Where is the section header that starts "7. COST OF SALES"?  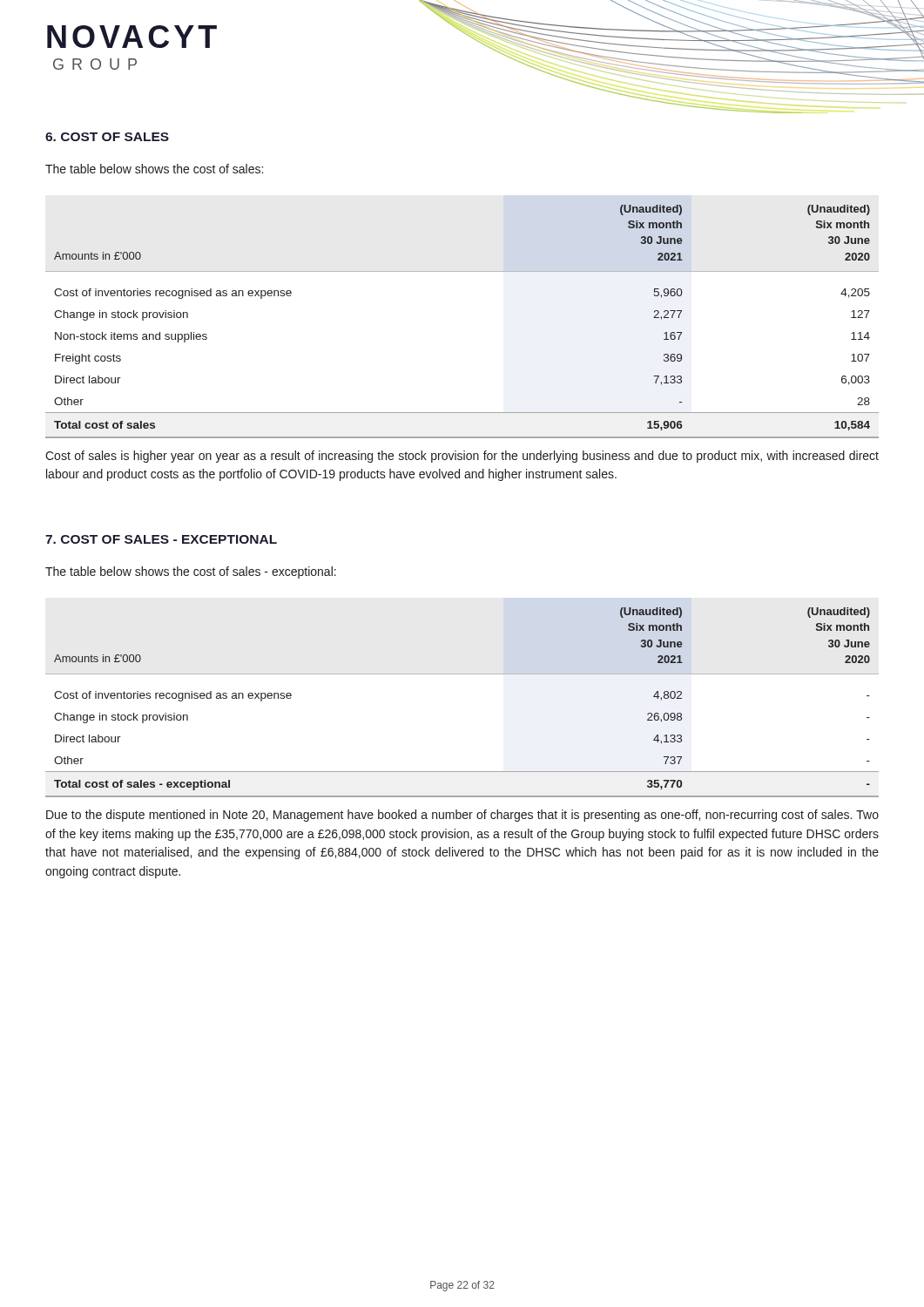(161, 539)
